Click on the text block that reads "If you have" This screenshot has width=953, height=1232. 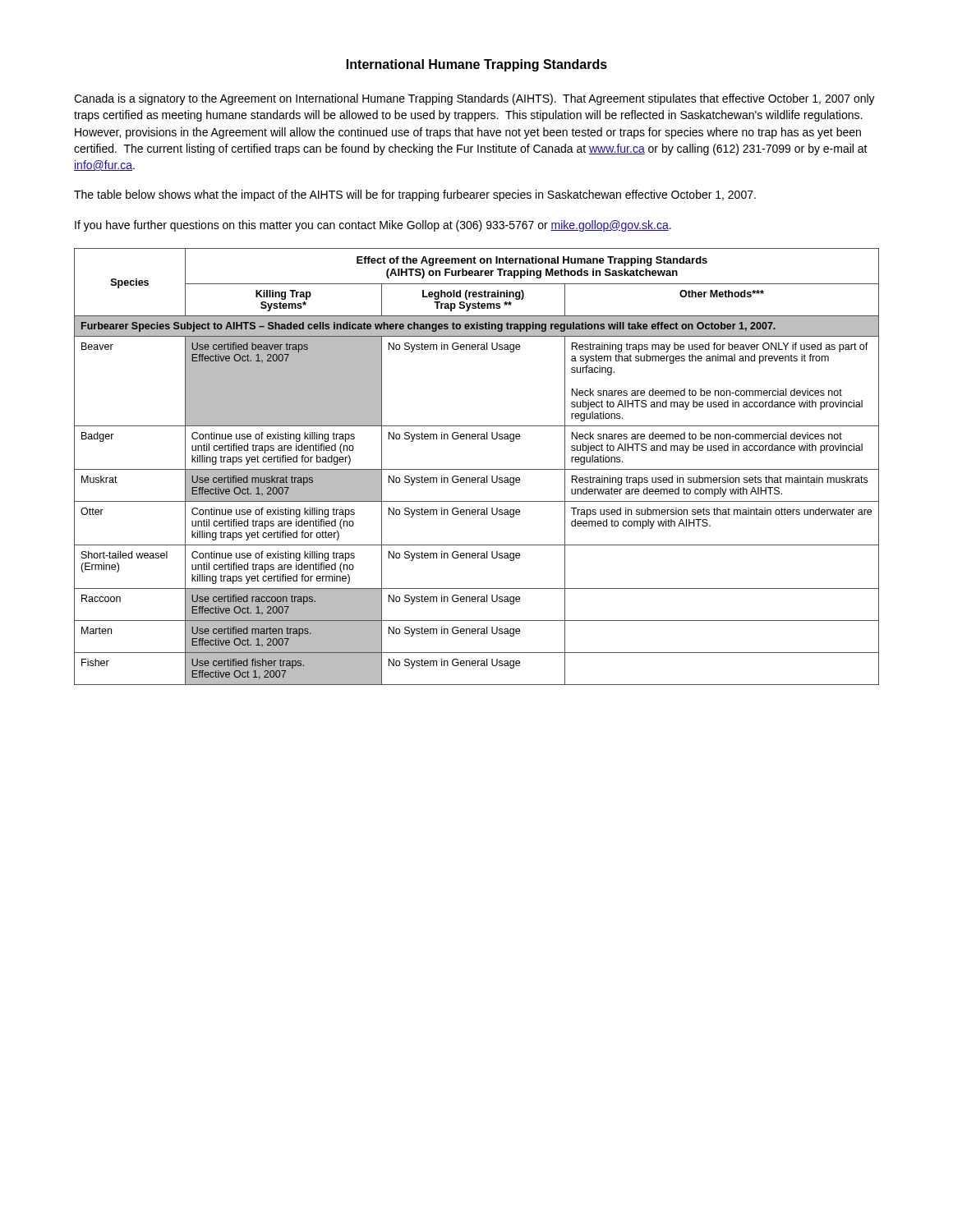pos(373,225)
